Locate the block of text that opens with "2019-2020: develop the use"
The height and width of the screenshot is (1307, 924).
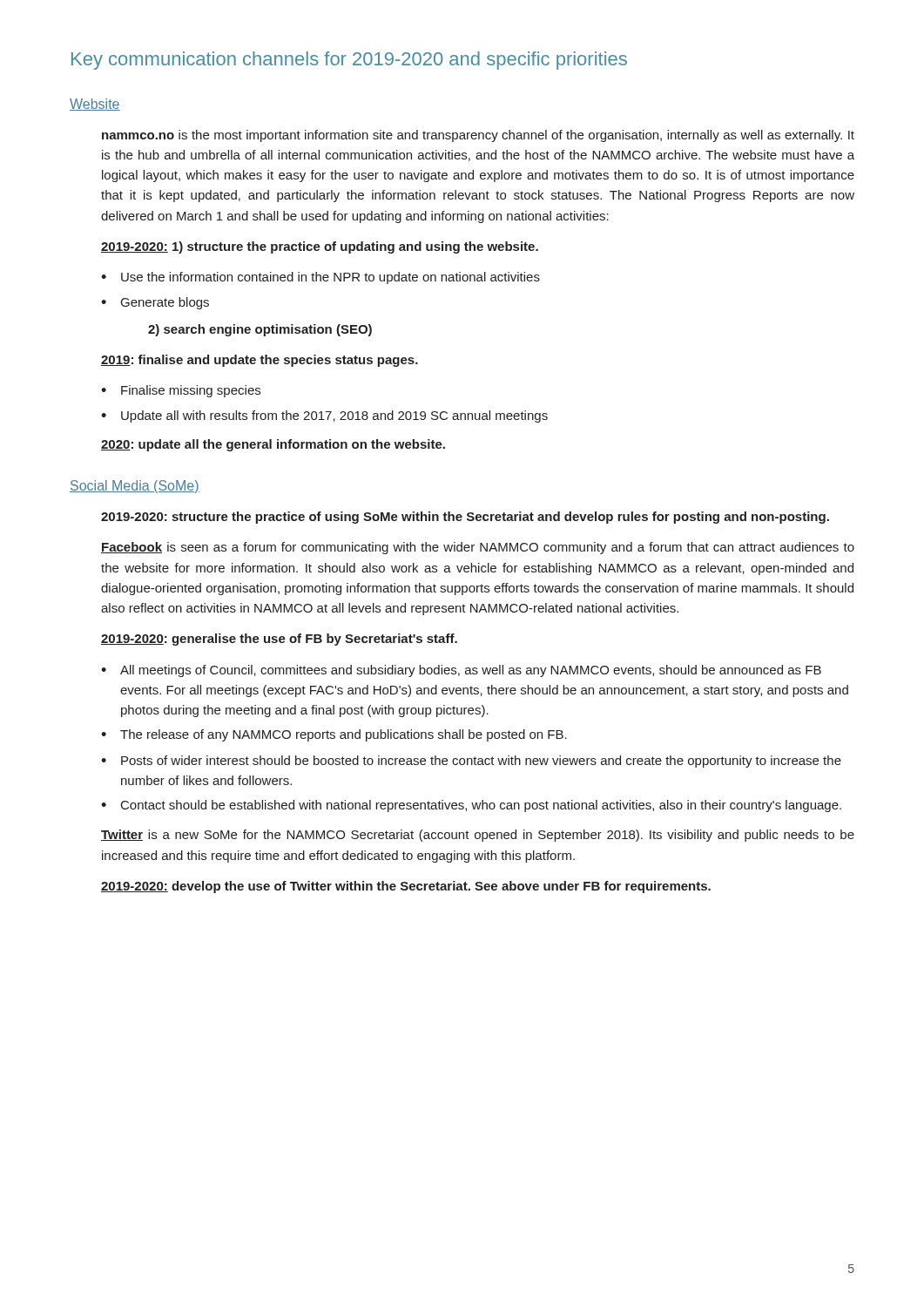click(406, 886)
